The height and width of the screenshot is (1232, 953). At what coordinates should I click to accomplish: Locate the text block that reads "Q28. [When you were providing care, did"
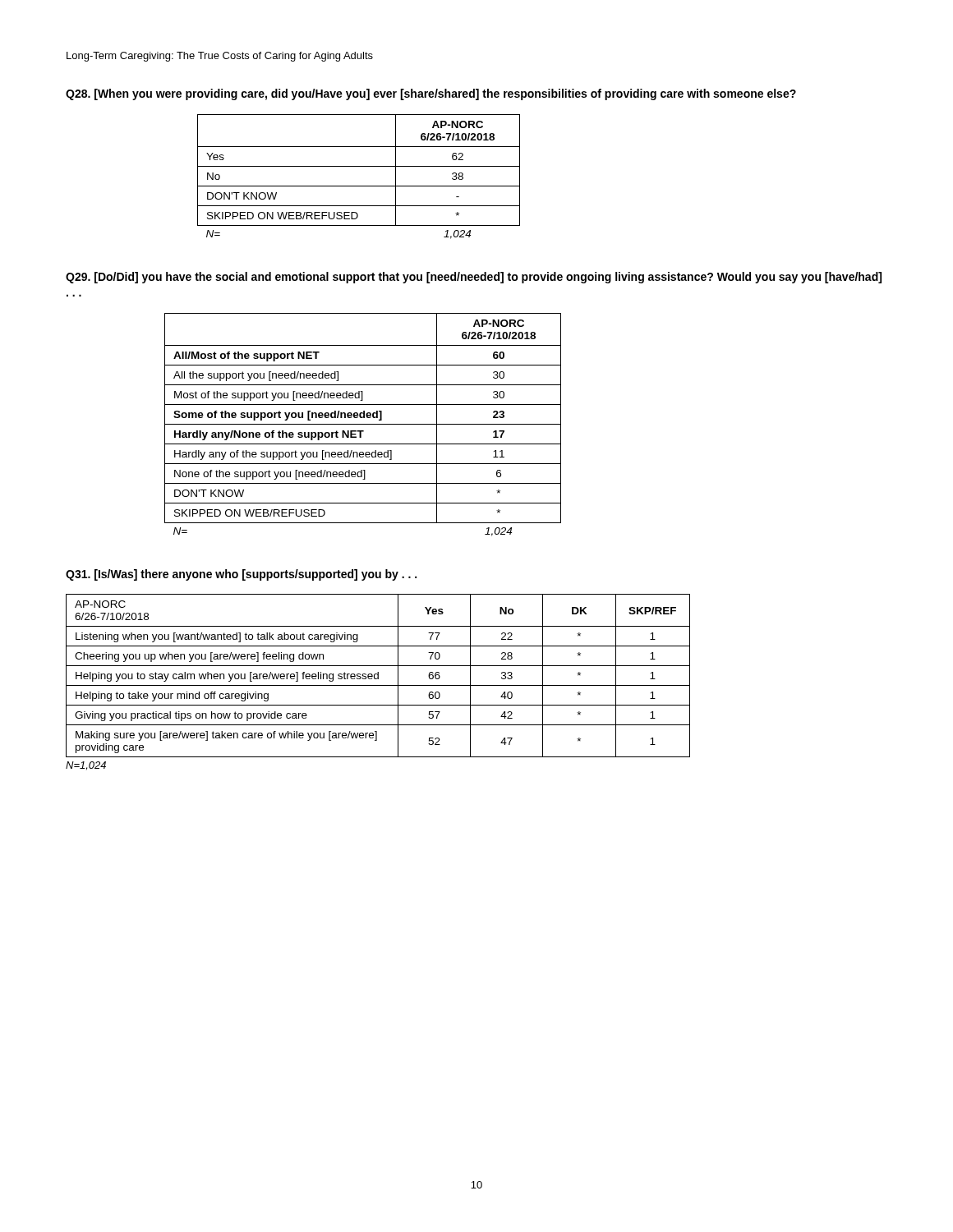click(431, 94)
